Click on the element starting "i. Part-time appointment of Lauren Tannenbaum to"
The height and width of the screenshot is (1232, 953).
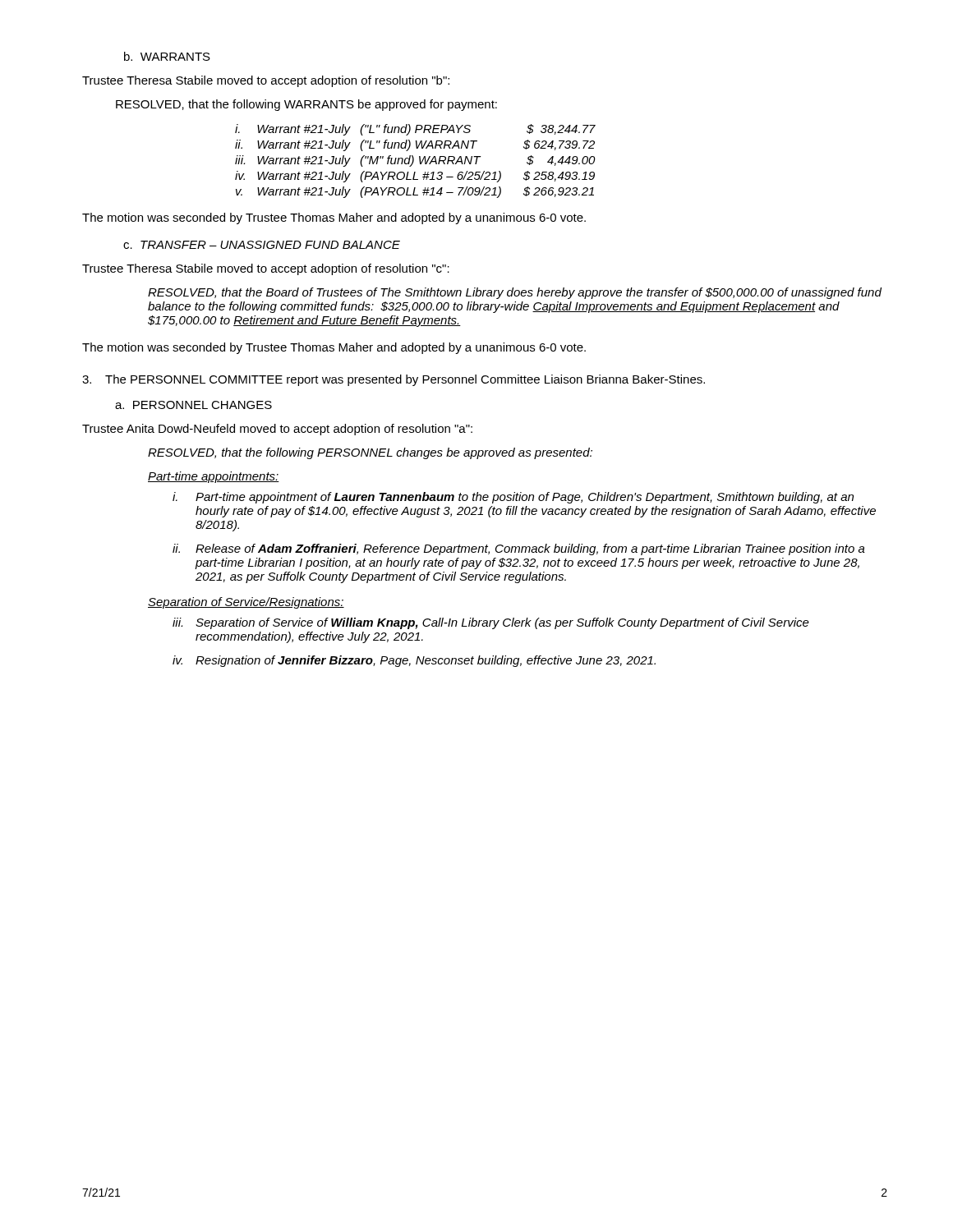coord(530,510)
